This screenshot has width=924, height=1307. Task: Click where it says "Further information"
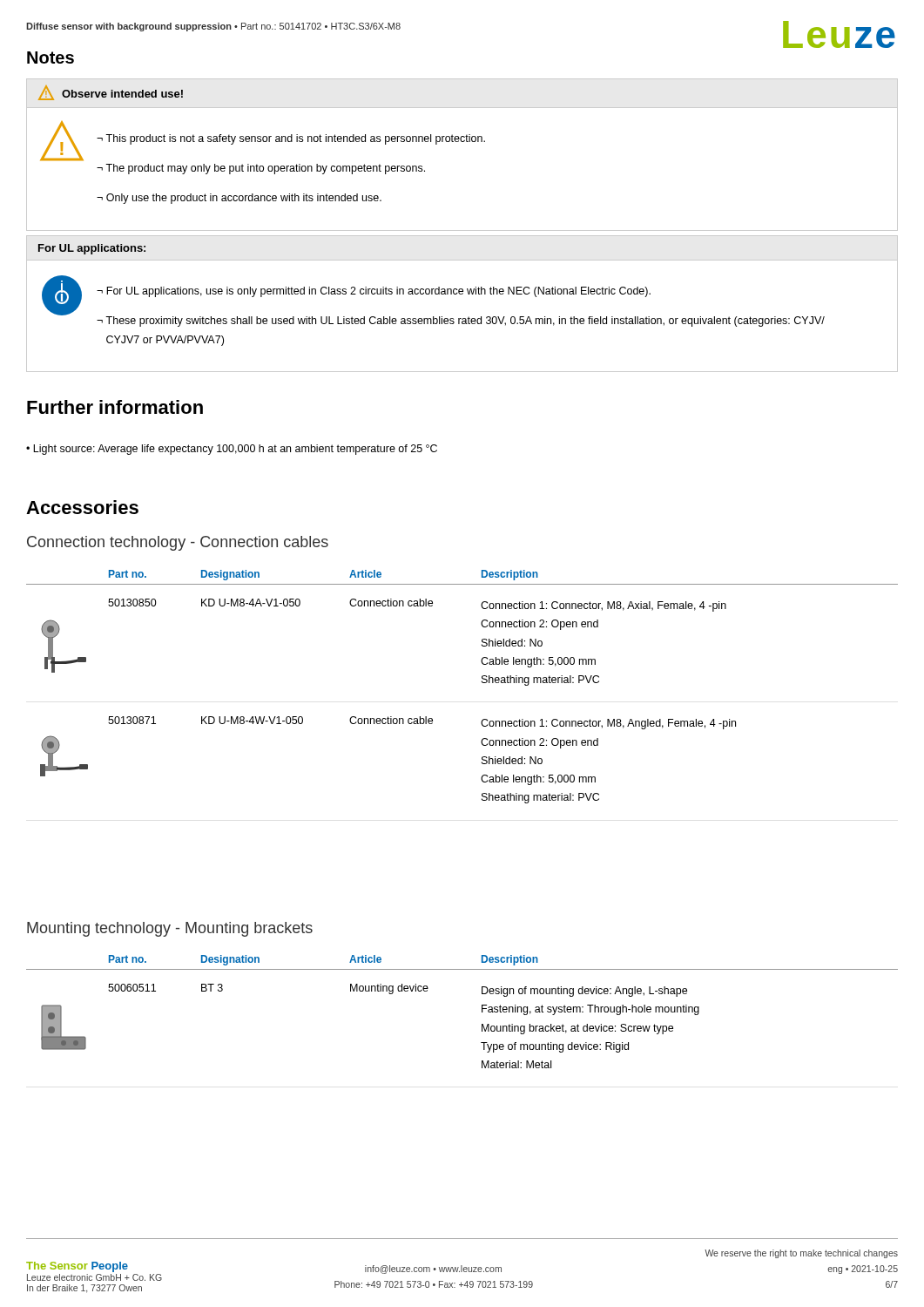click(x=115, y=407)
